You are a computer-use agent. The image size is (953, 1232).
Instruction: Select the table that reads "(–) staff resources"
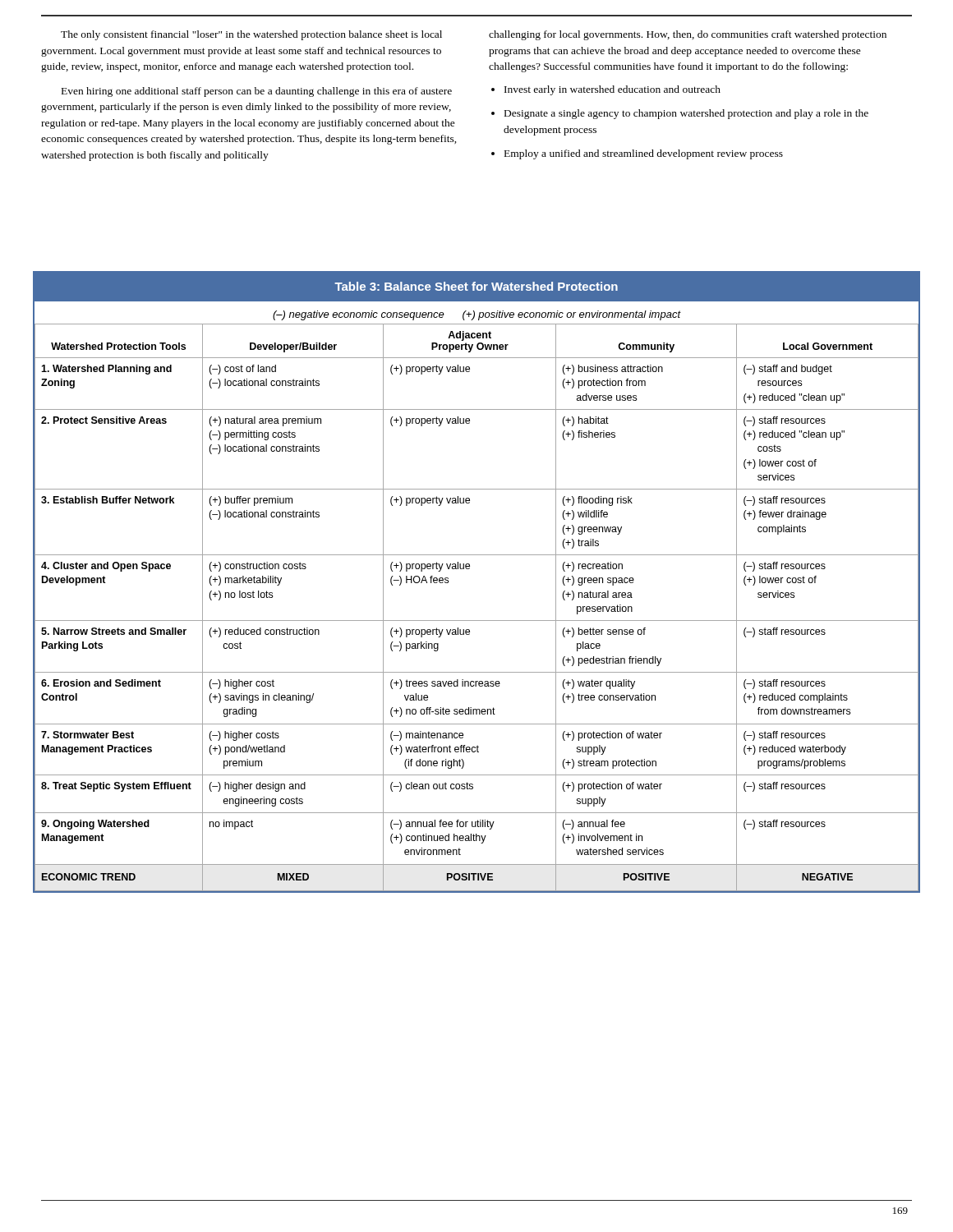(476, 607)
